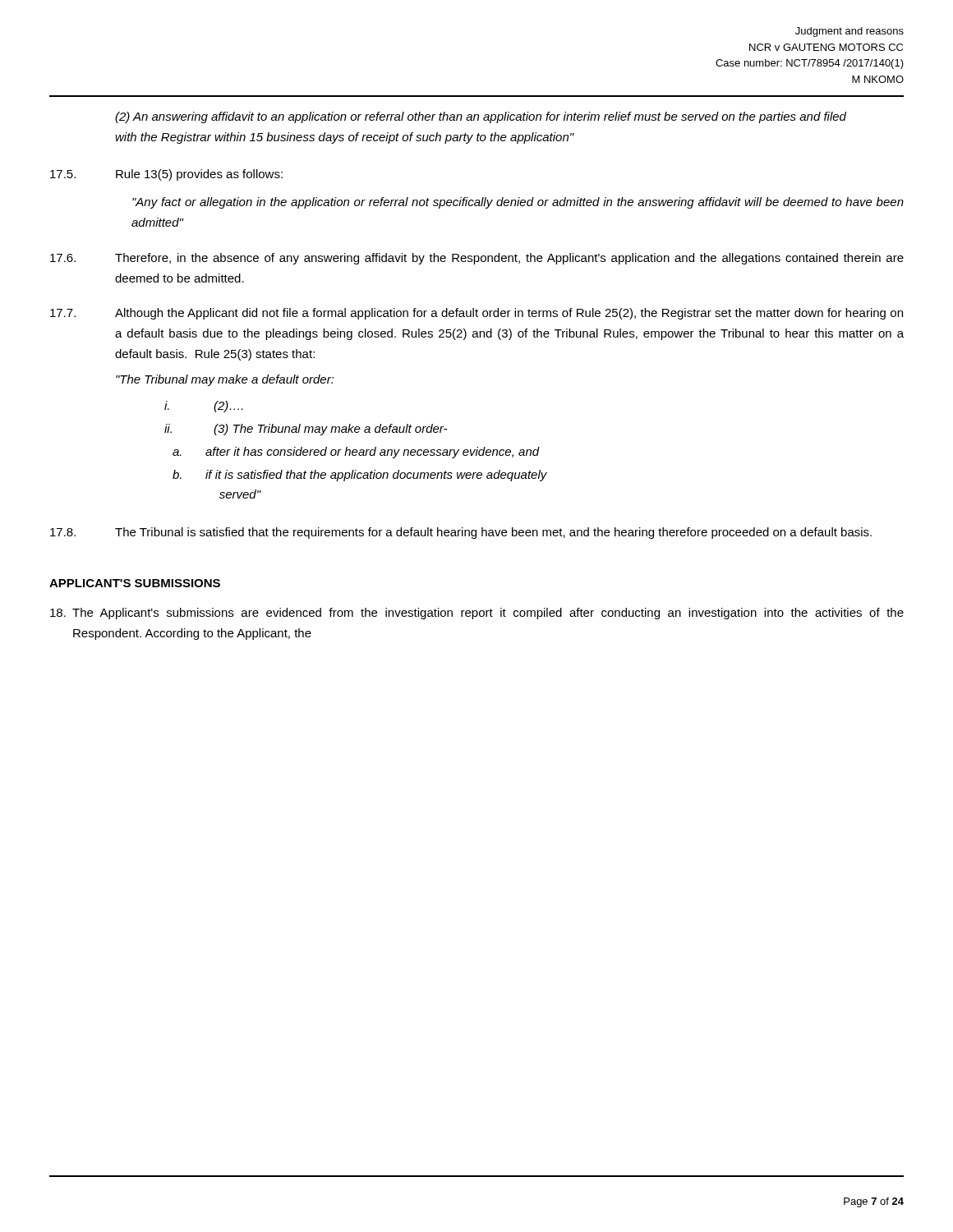Locate the text block with the text "The Applicant's submissions are evidenced from the"

coord(476,623)
